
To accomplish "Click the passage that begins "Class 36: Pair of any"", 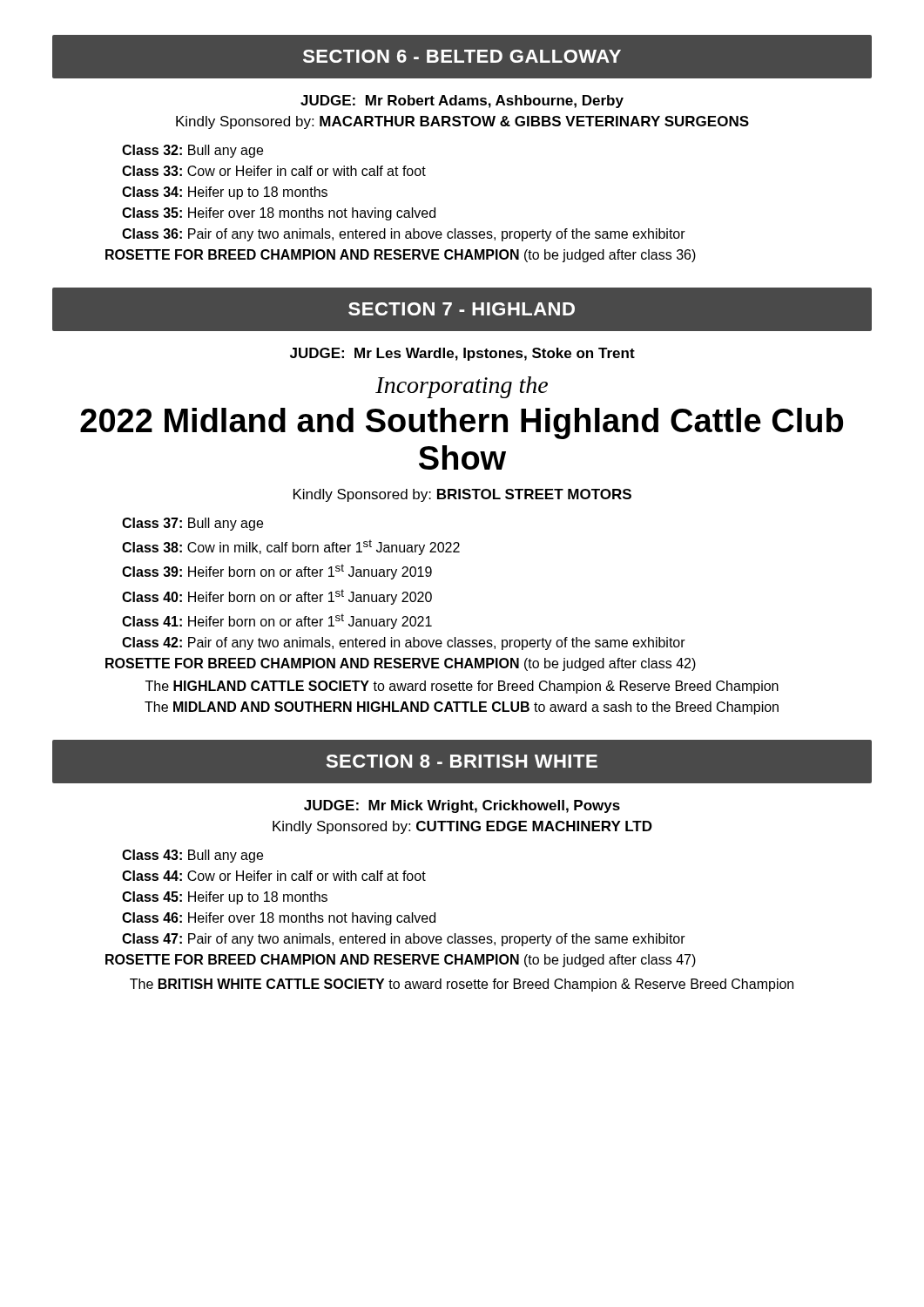I will pos(403,234).
